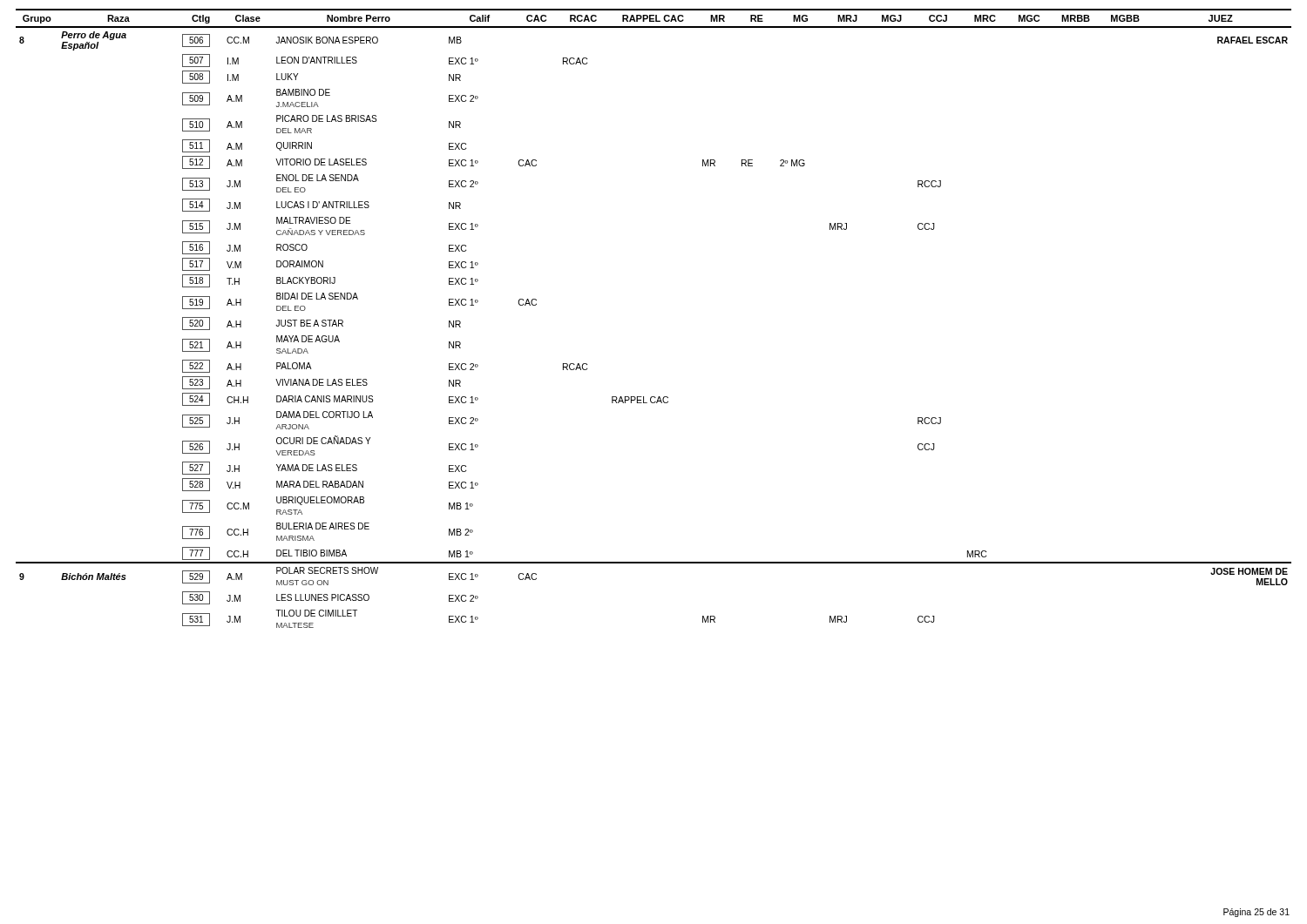Find the table that mentions "Nombre Perro"
The image size is (1307, 924).
654,320
